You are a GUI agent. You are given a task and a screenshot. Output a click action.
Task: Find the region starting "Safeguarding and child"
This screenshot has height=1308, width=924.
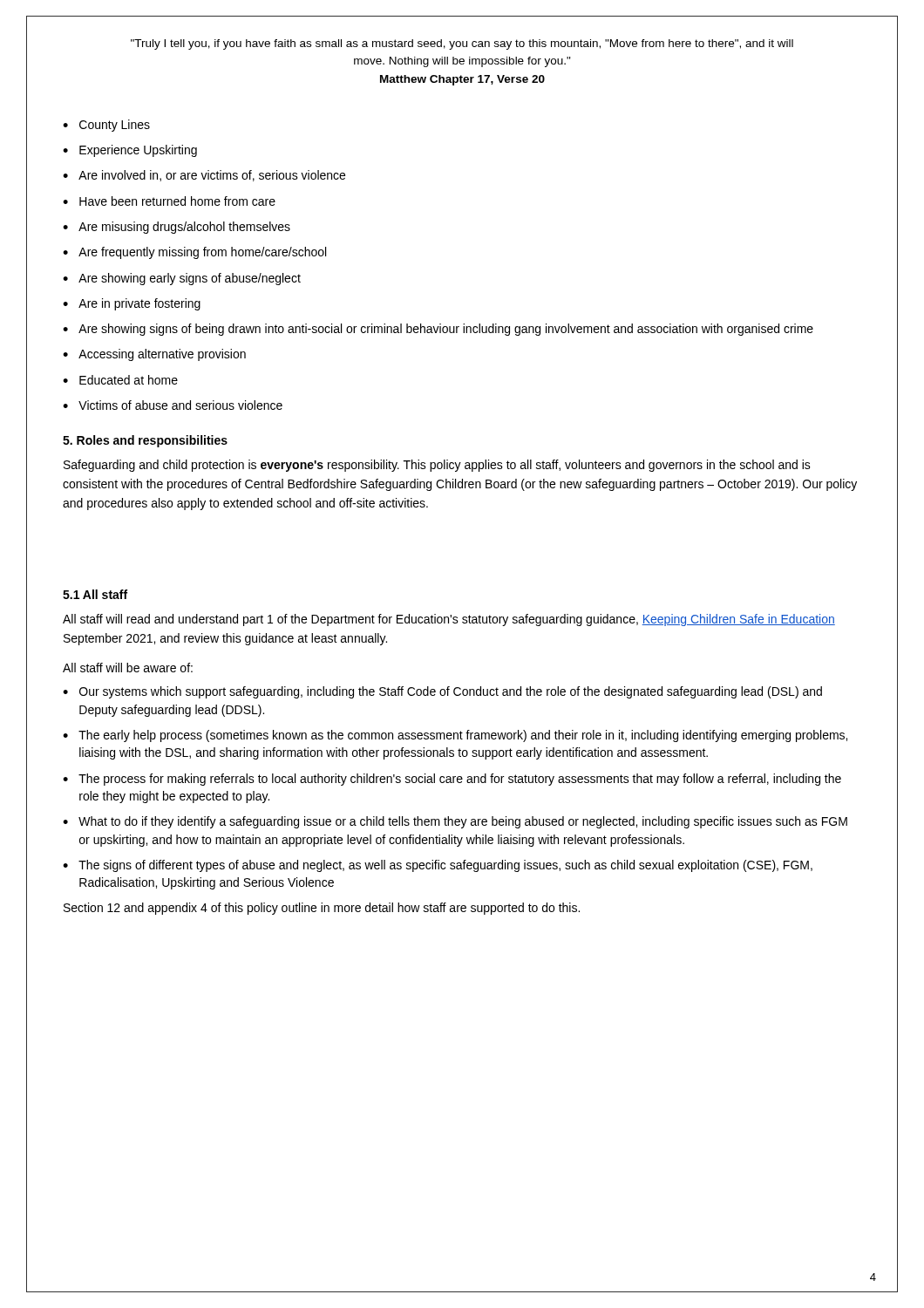(x=460, y=484)
